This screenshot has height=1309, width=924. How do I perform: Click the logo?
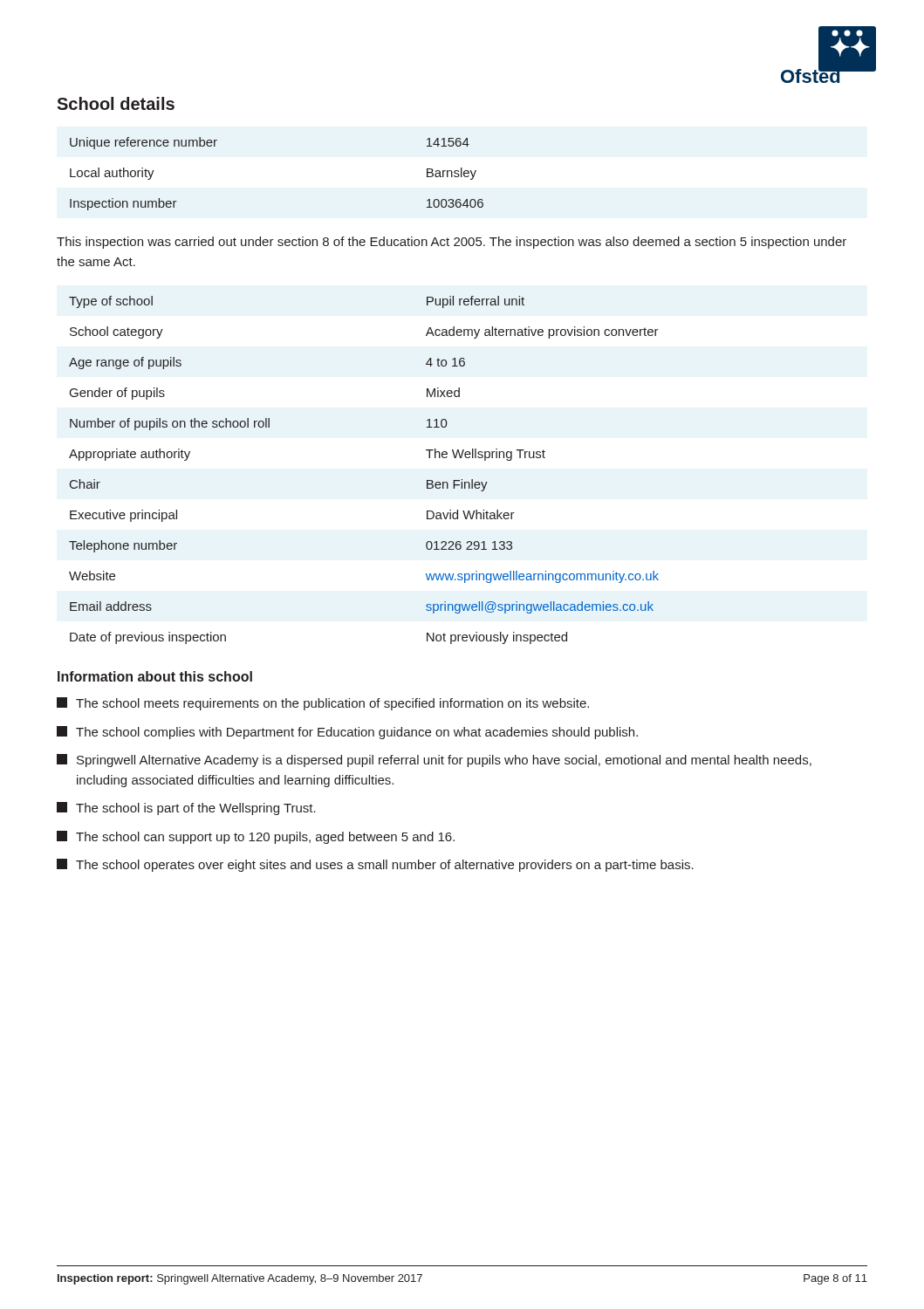click(x=828, y=57)
